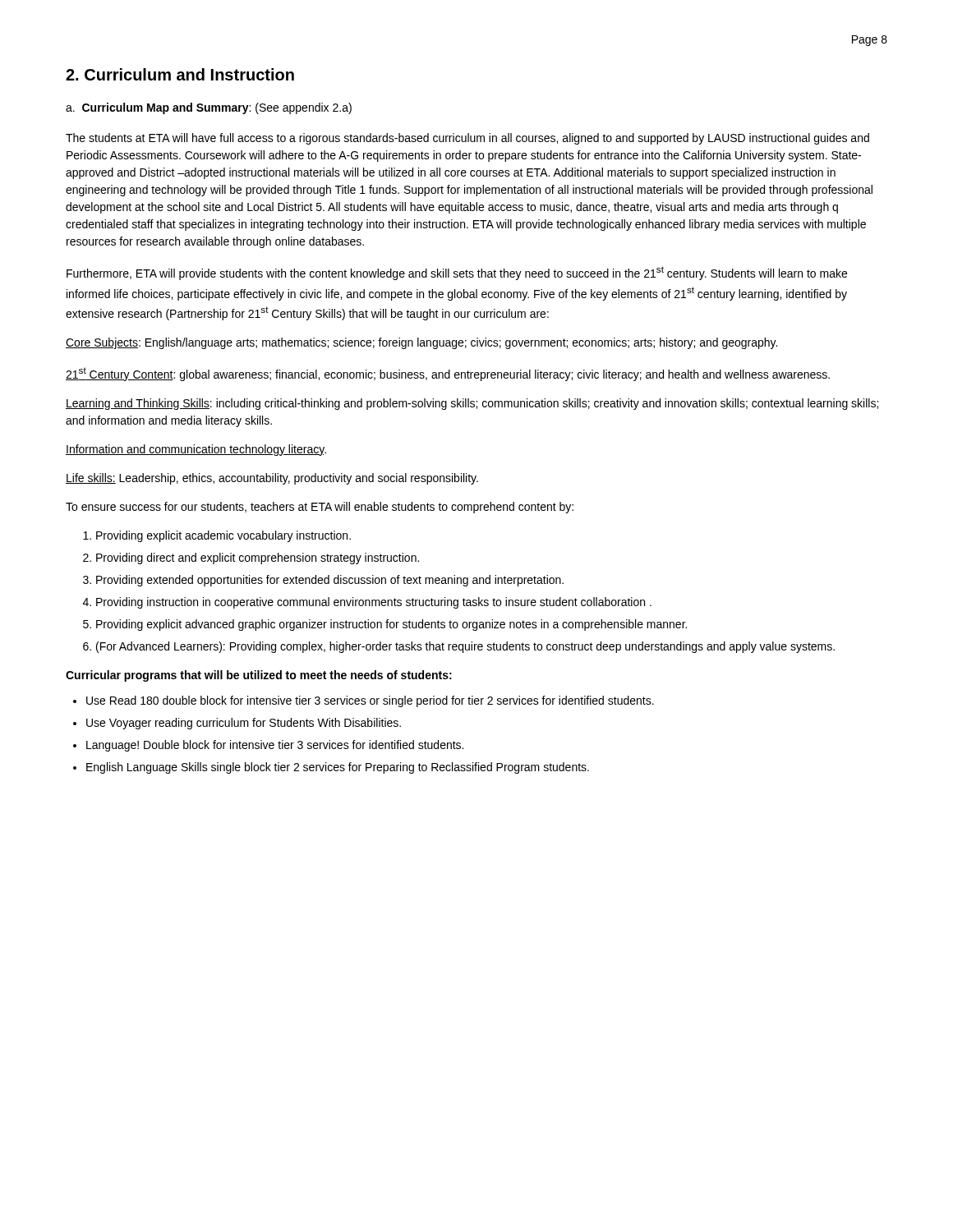Point to the block beginning "The students at ETA will have full access"
953x1232 pixels.
point(476,190)
